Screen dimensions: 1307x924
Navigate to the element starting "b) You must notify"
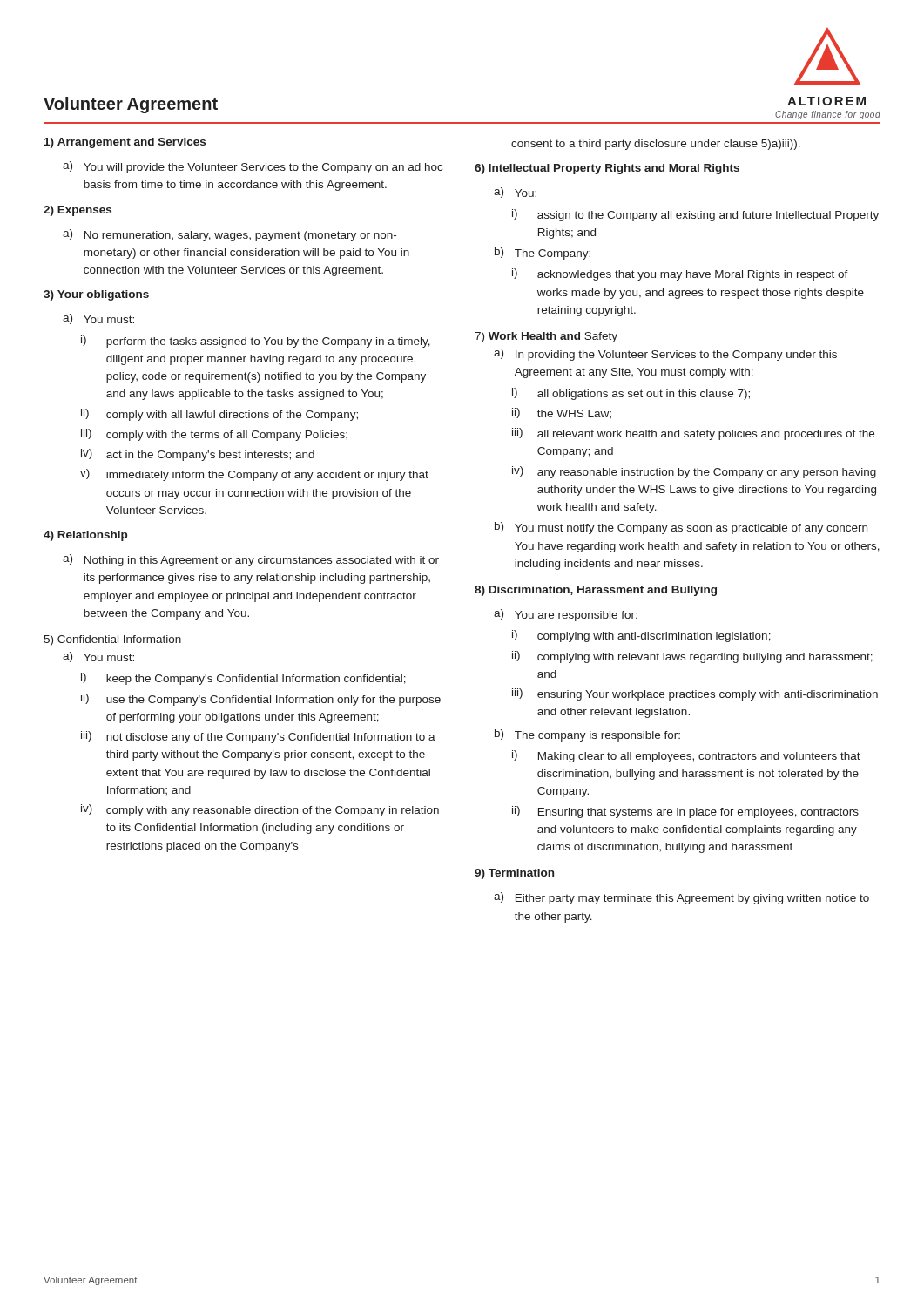(687, 546)
